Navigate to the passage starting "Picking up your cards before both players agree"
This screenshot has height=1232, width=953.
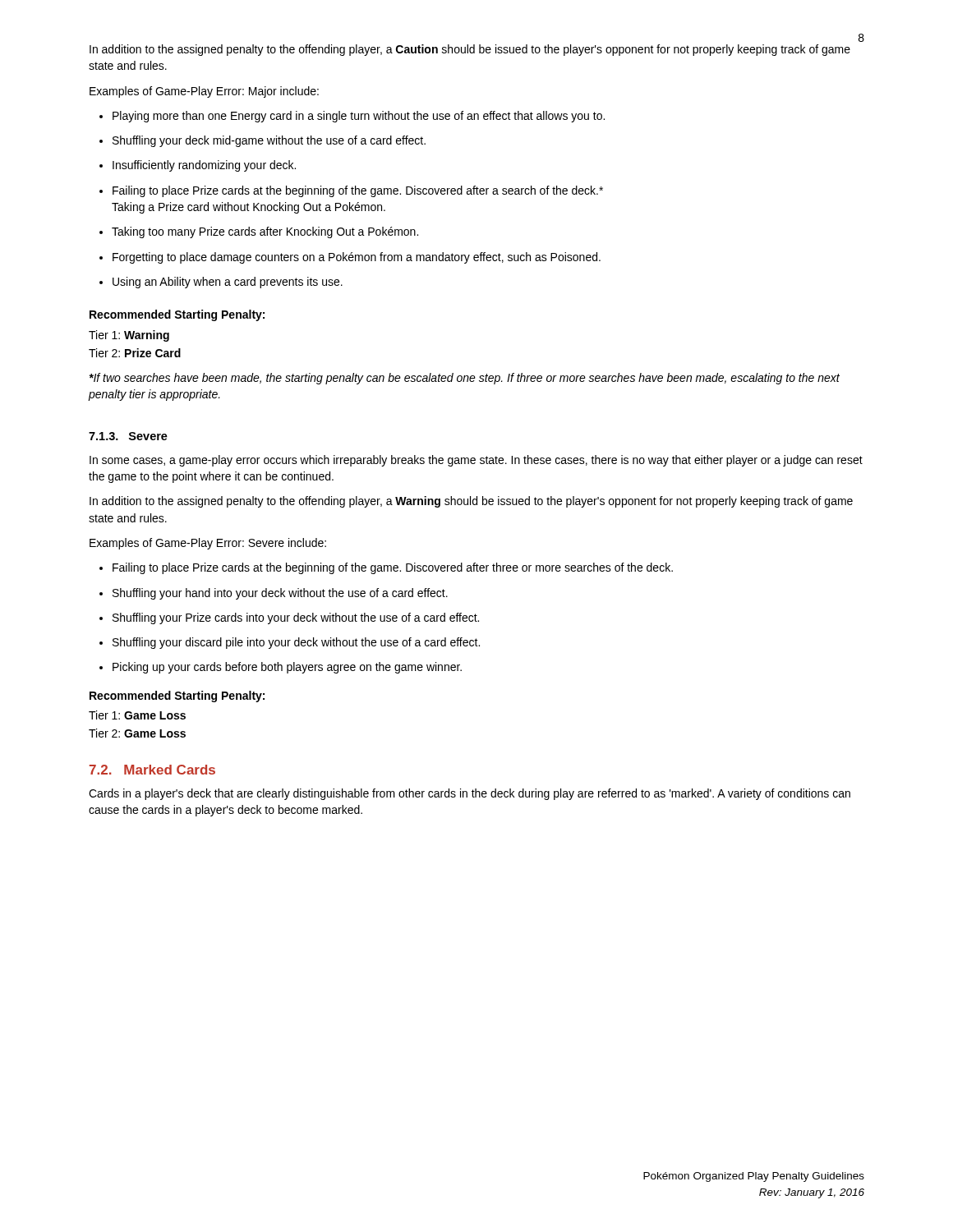pyautogui.click(x=281, y=668)
